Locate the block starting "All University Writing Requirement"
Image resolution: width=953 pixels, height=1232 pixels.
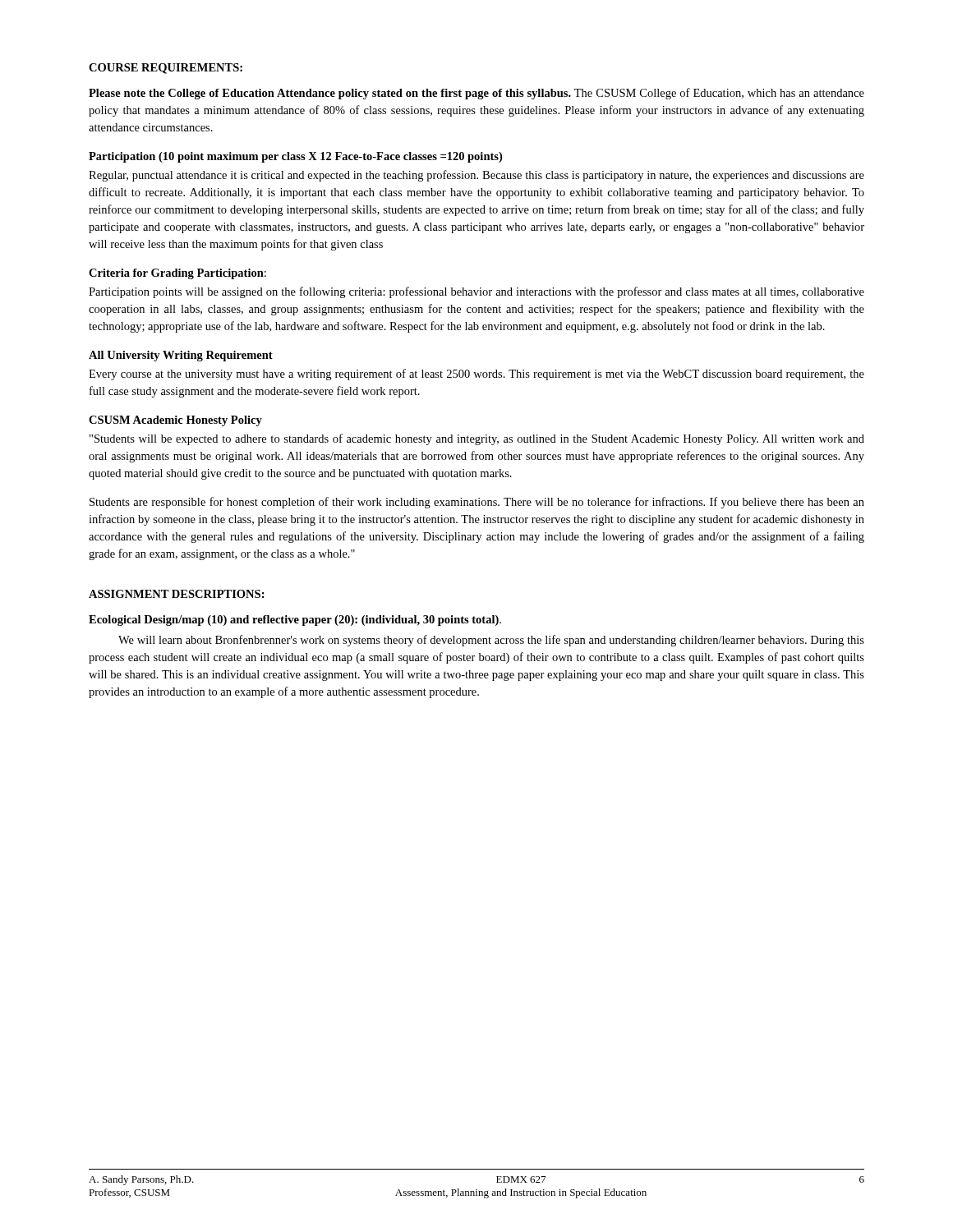pos(181,356)
